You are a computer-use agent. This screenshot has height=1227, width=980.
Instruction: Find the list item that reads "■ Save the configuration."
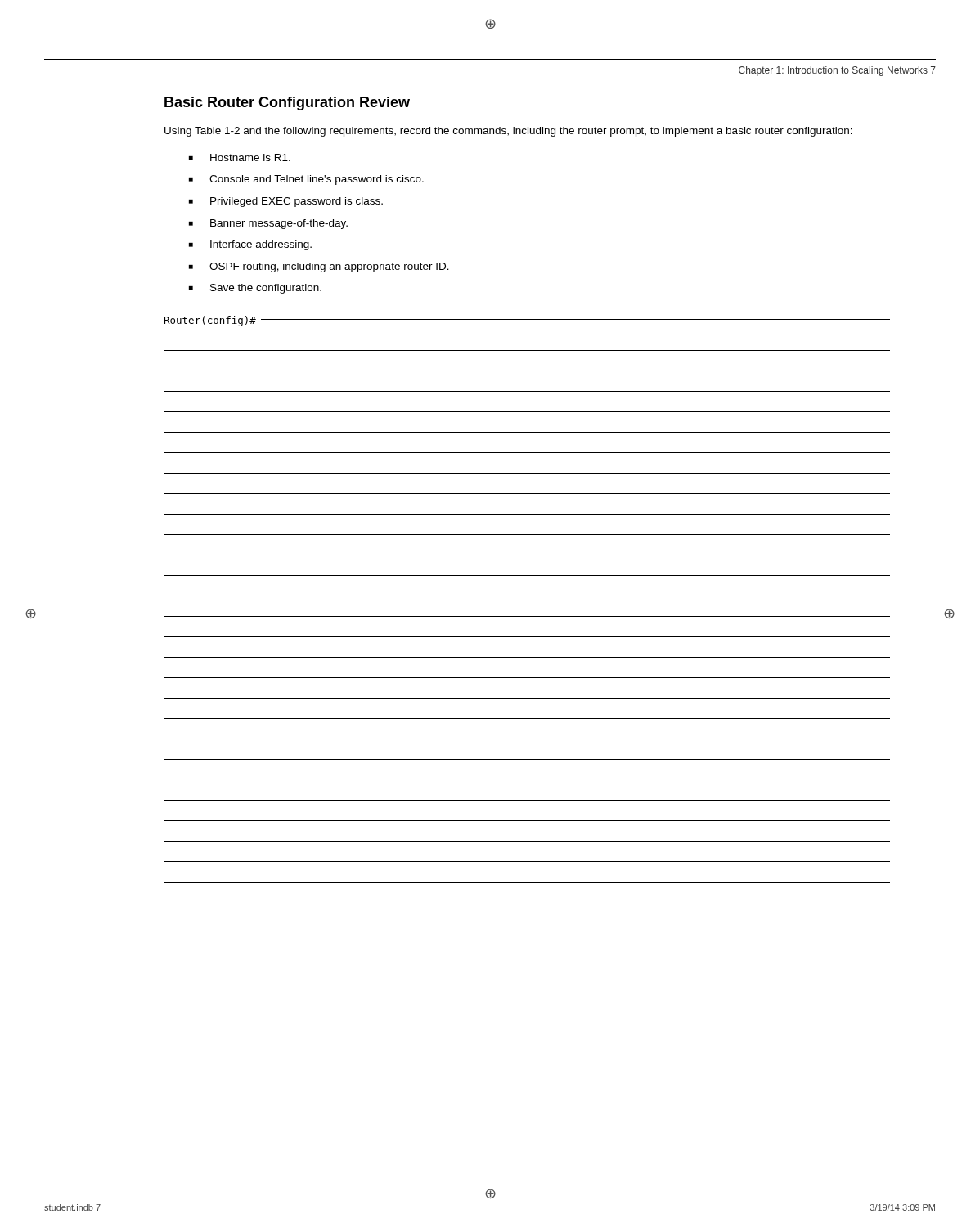point(255,288)
